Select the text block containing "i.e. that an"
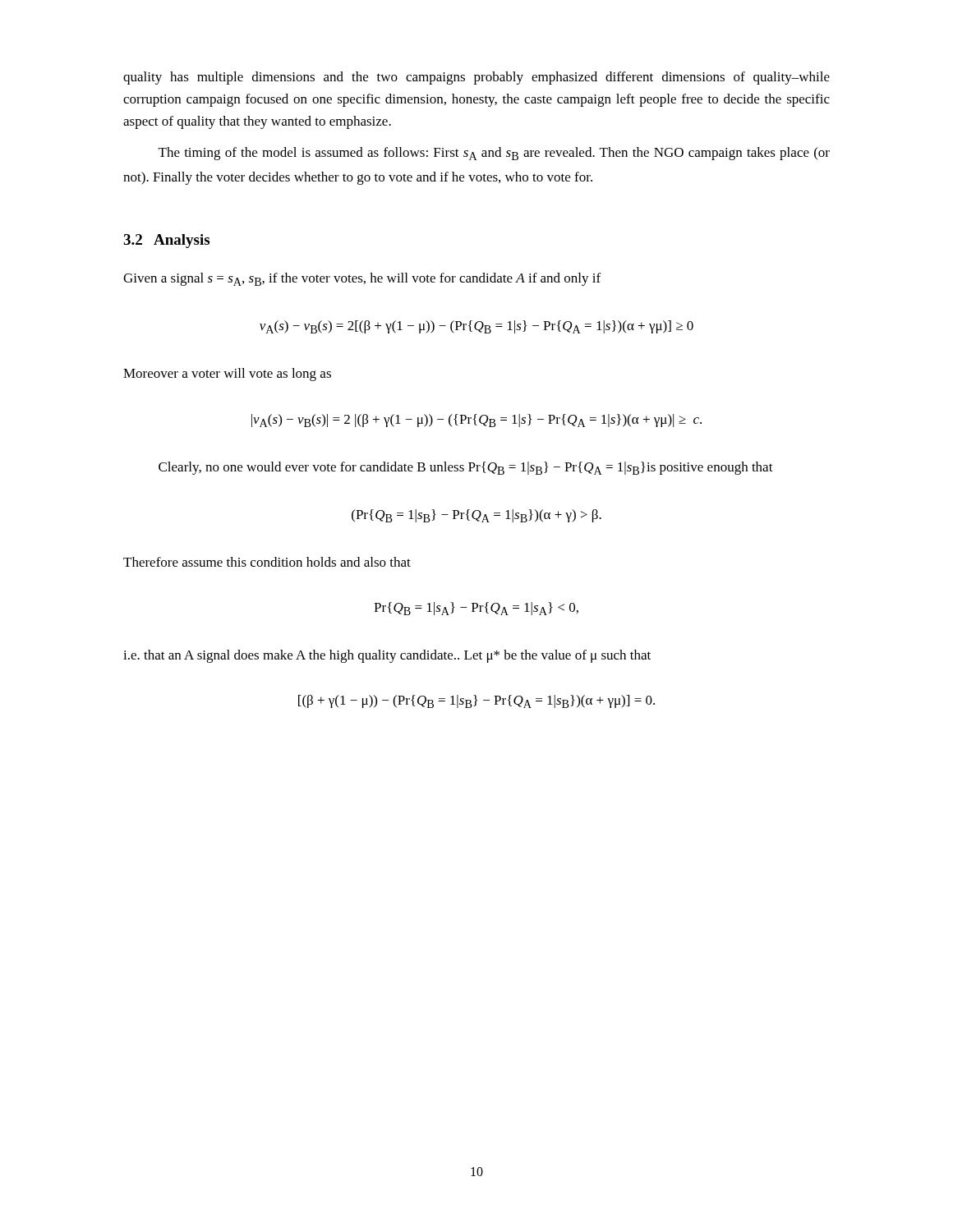The width and height of the screenshot is (953, 1232). 387,655
